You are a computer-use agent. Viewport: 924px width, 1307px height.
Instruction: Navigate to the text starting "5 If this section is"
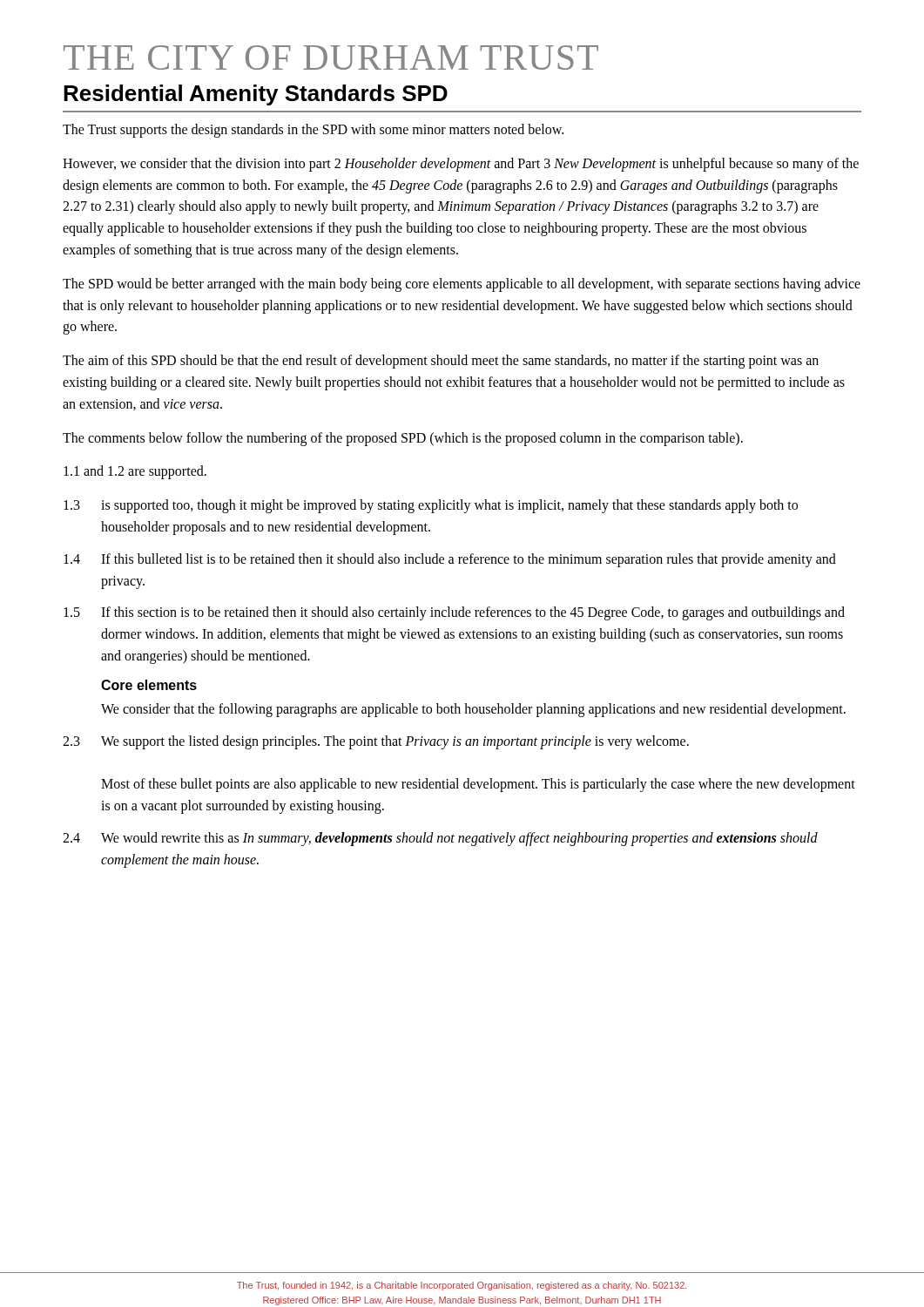[462, 635]
